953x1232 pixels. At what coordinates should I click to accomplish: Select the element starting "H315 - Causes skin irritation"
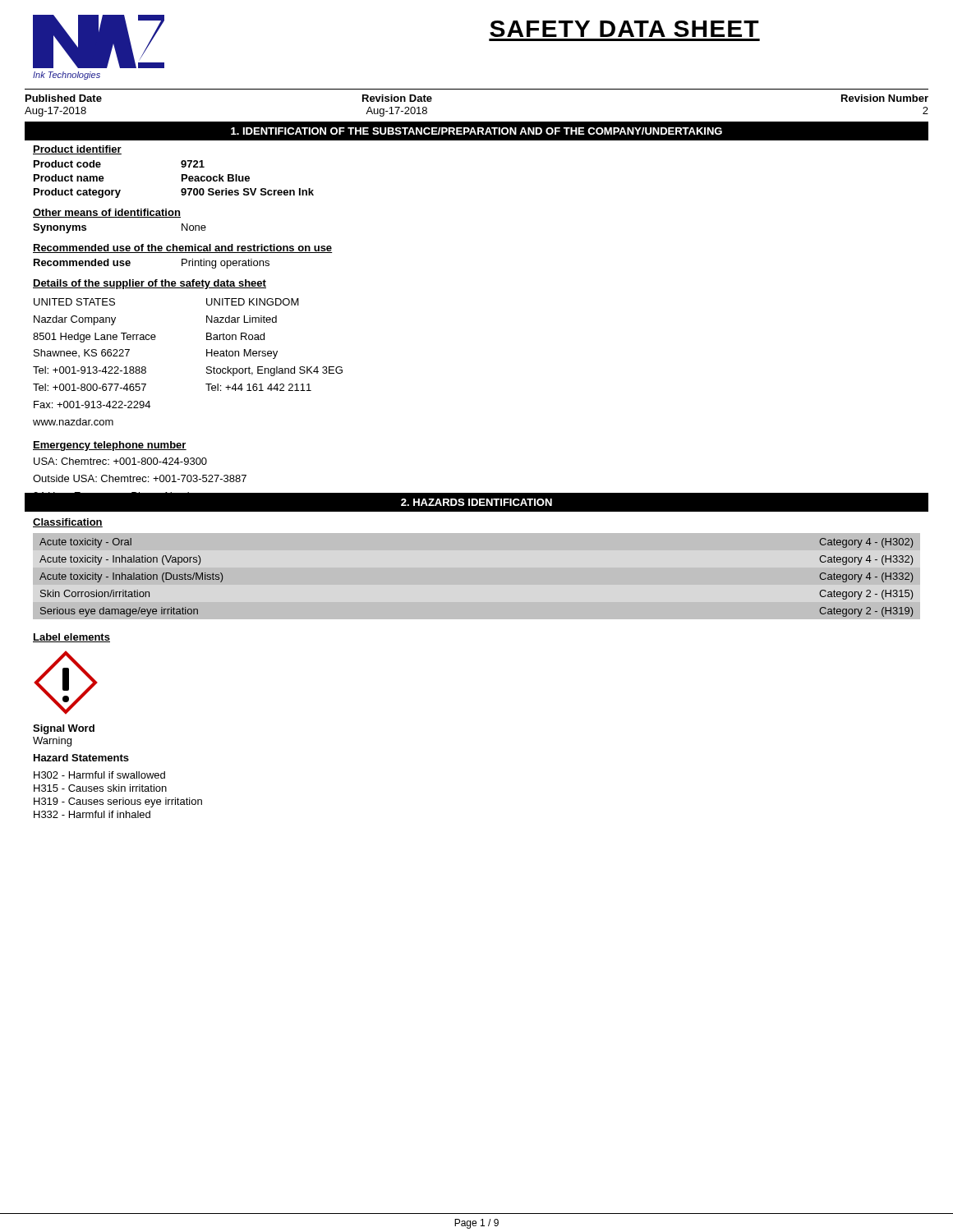100,788
